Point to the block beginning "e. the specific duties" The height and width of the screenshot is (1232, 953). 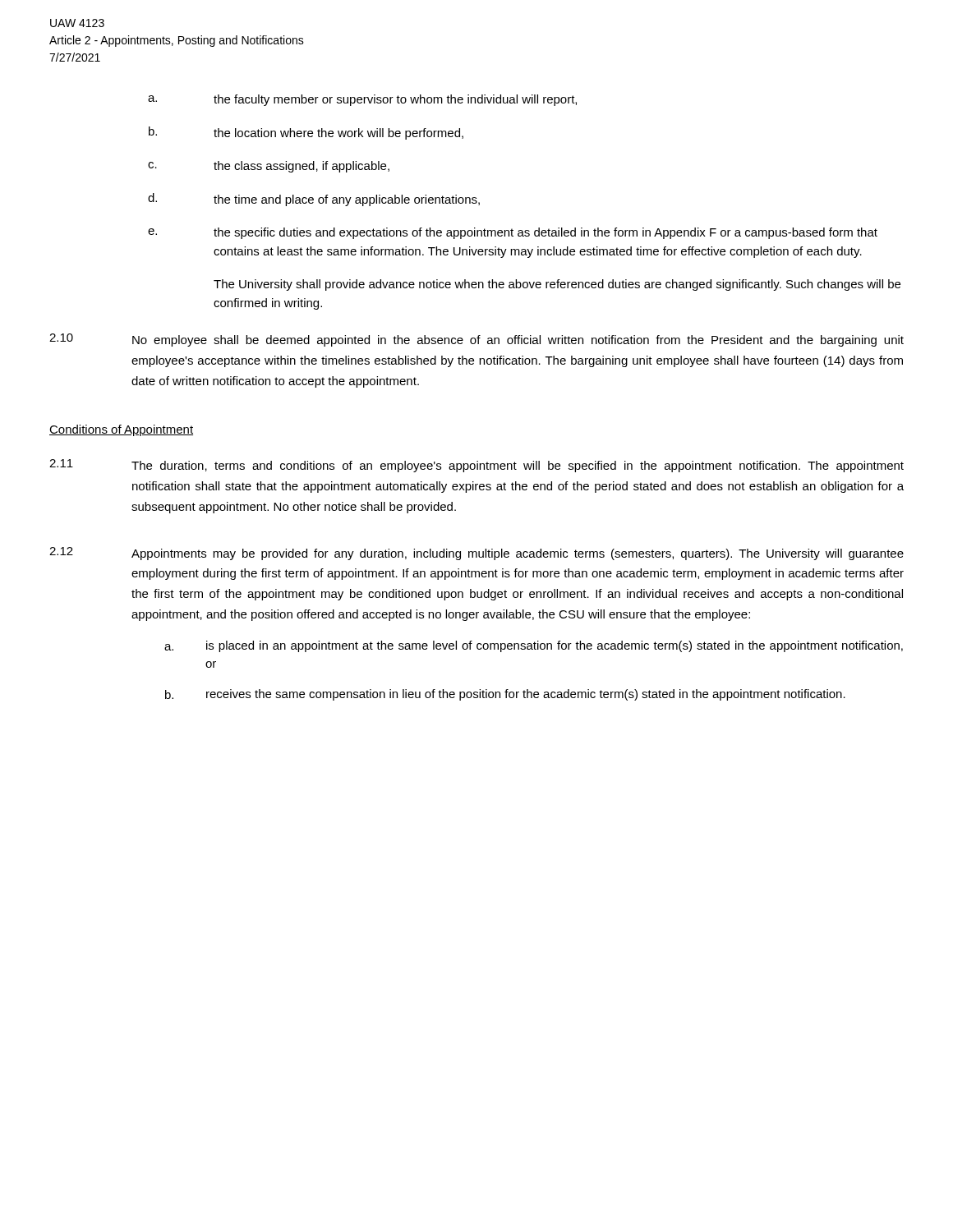[476, 242]
